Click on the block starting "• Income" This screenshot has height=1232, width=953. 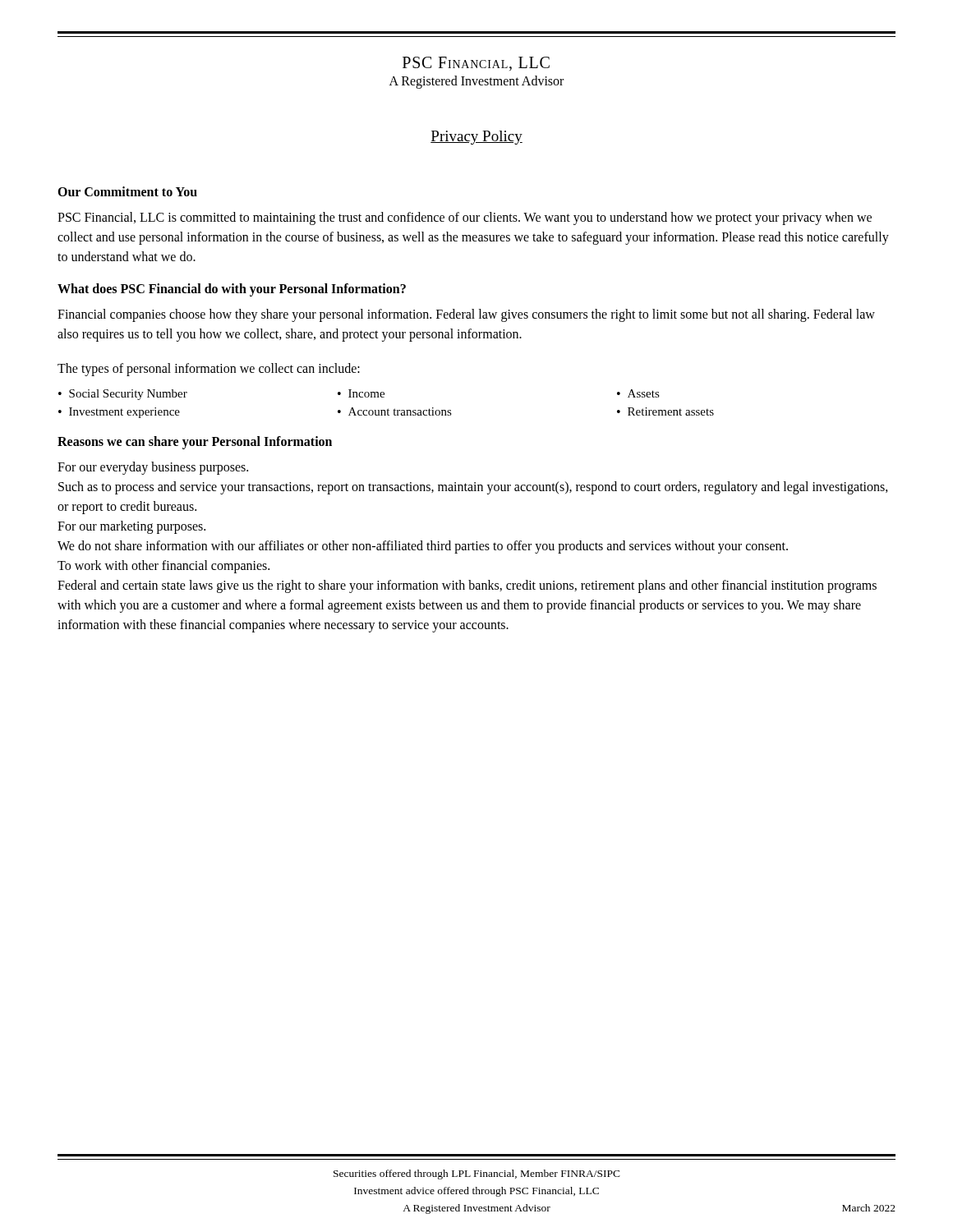pos(361,394)
